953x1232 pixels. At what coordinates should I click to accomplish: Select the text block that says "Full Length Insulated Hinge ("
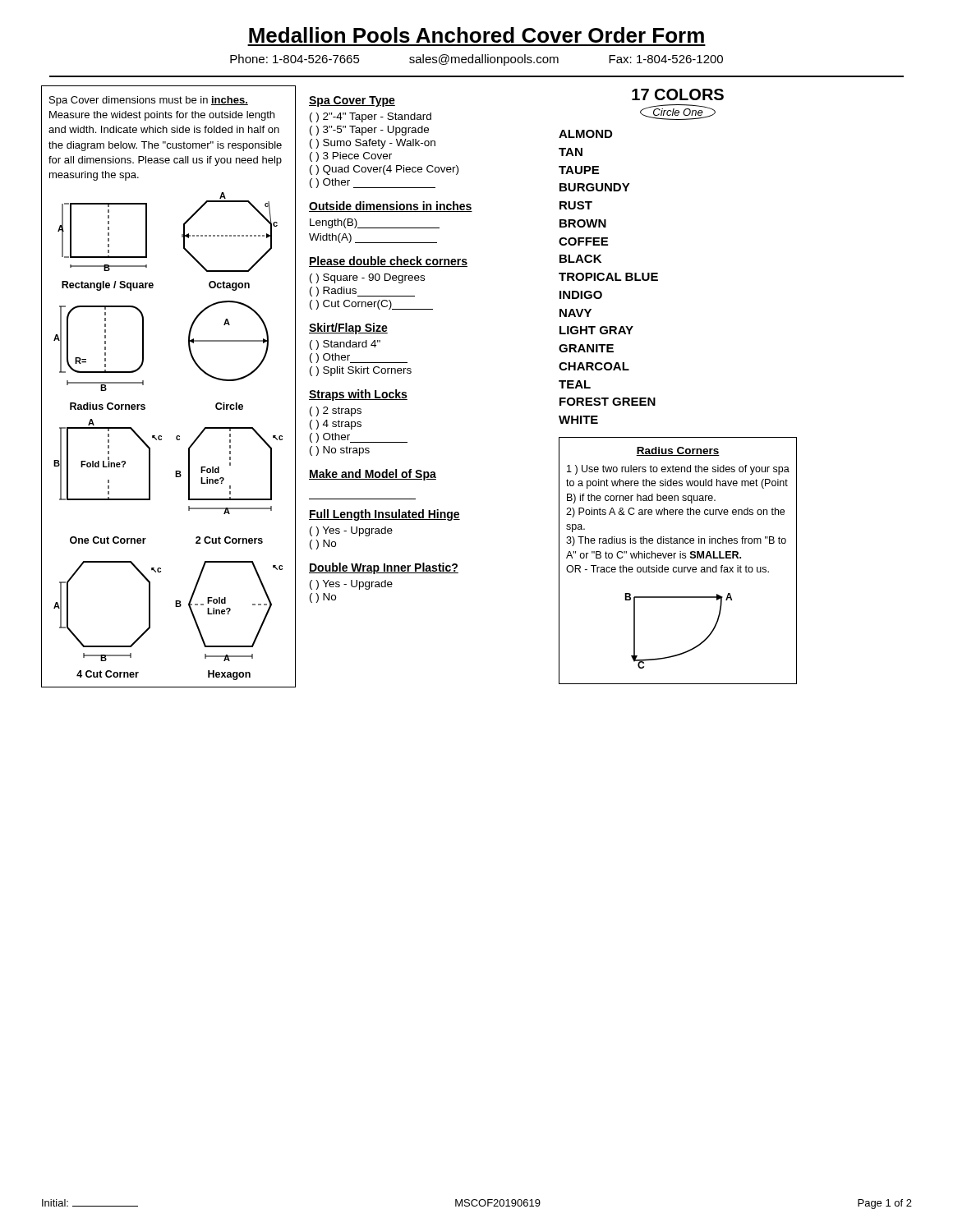coord(426,529)
